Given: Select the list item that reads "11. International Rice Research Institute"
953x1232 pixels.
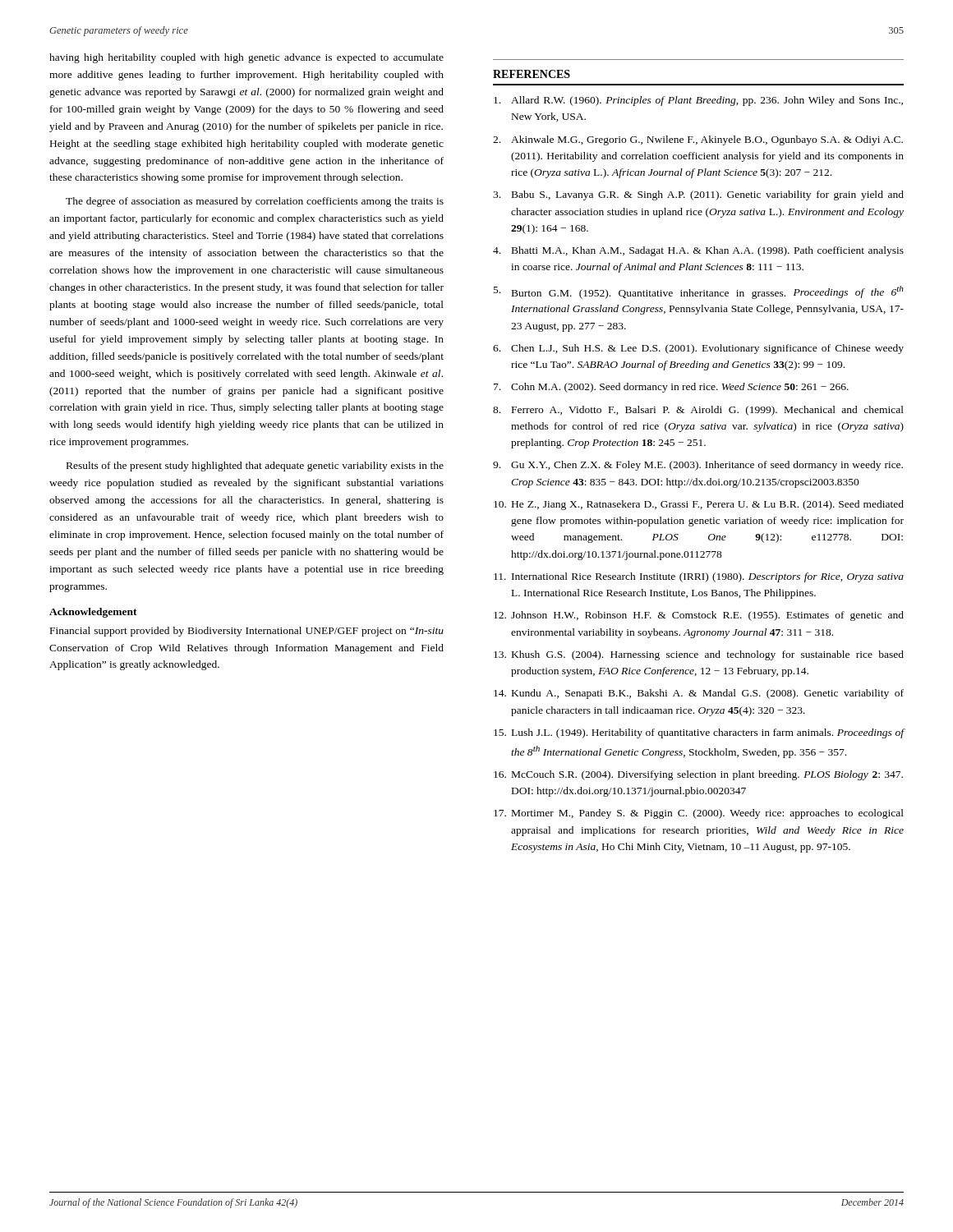Looking at the screenshot, I should [698, 585].
